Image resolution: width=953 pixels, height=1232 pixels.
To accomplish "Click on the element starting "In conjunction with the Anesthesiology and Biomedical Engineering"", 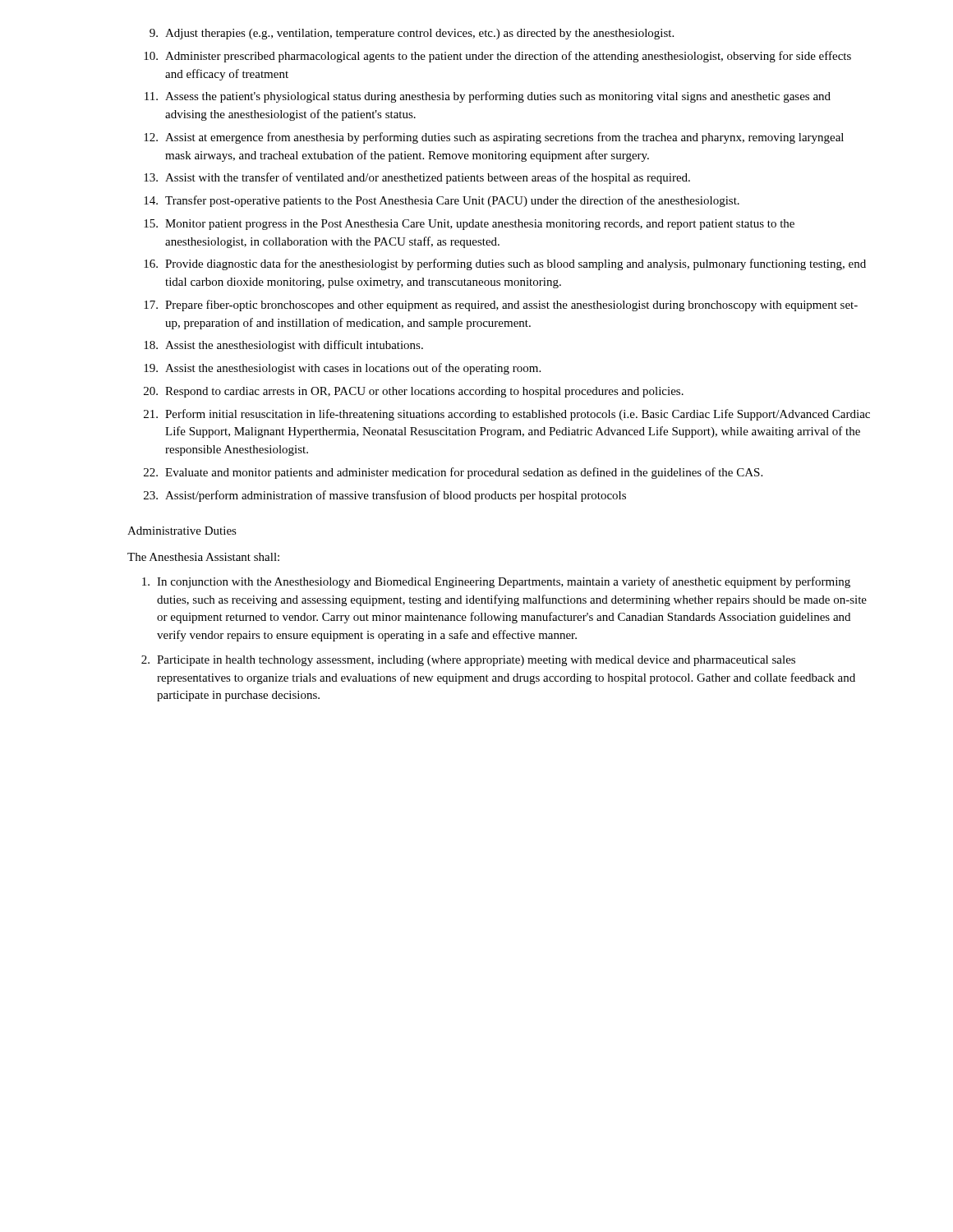I will click(499, 609).
